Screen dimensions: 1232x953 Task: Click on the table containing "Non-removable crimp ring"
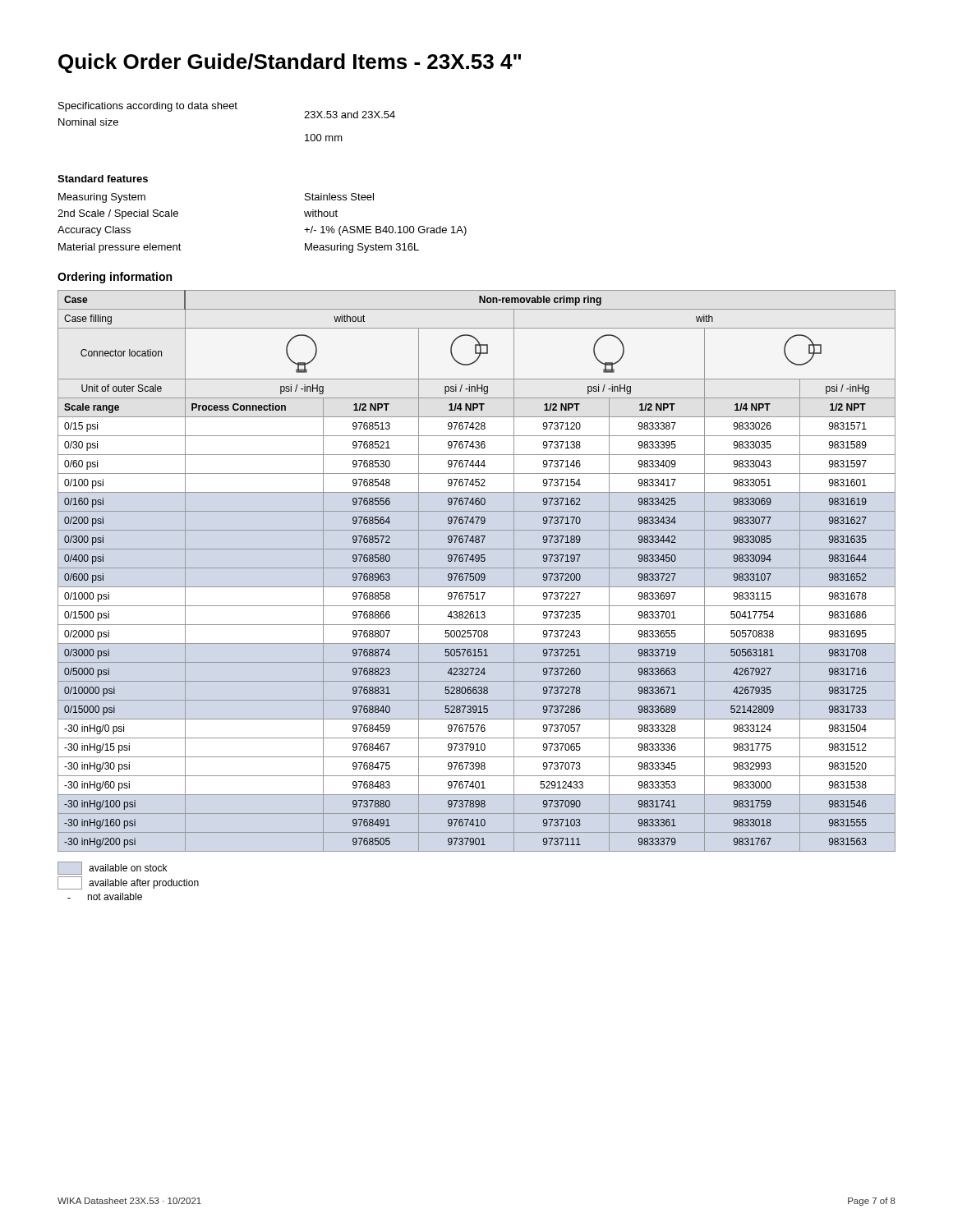(476, 571)
